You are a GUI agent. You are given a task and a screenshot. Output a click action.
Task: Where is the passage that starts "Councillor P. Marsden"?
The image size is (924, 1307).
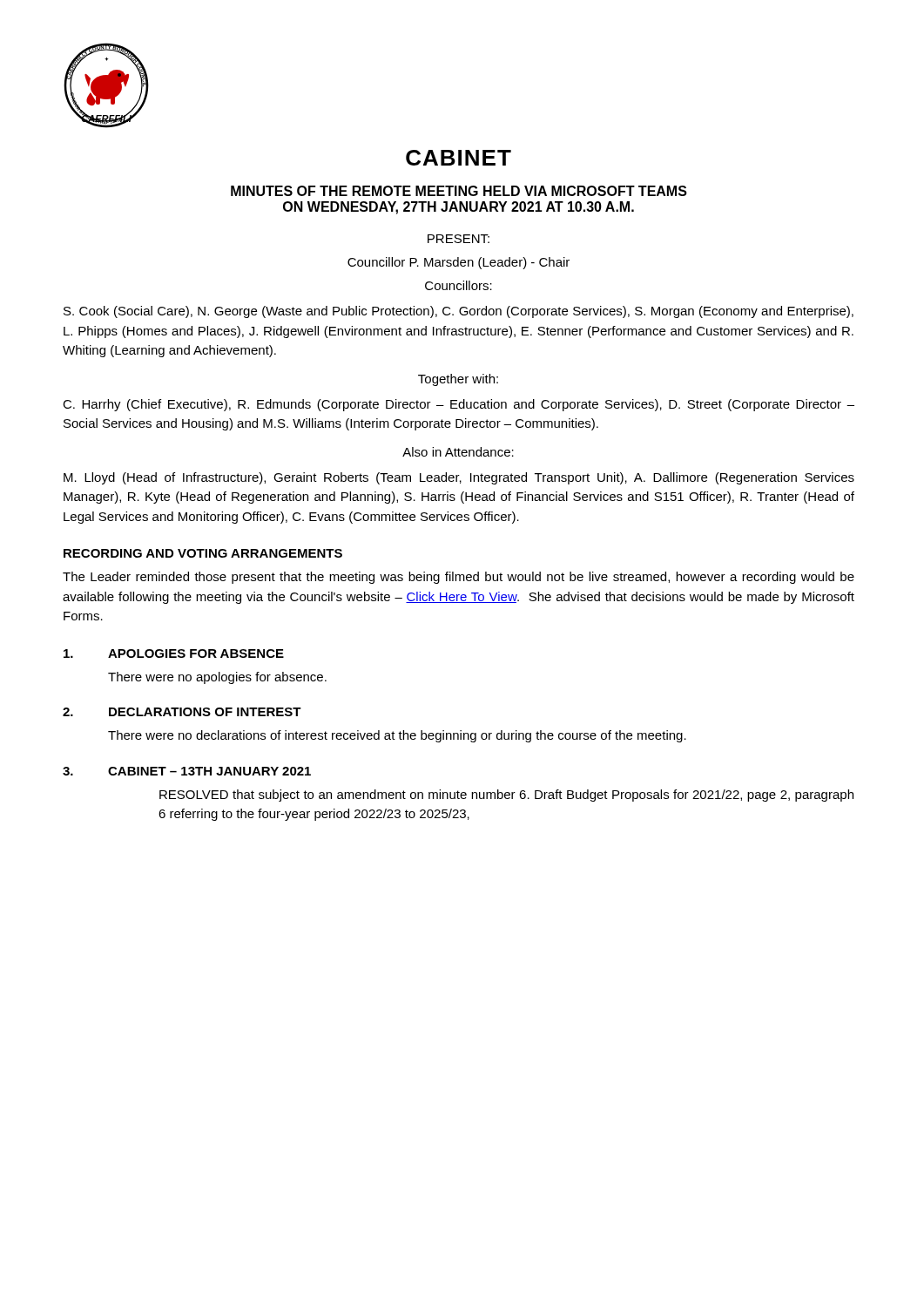(458, 262)
